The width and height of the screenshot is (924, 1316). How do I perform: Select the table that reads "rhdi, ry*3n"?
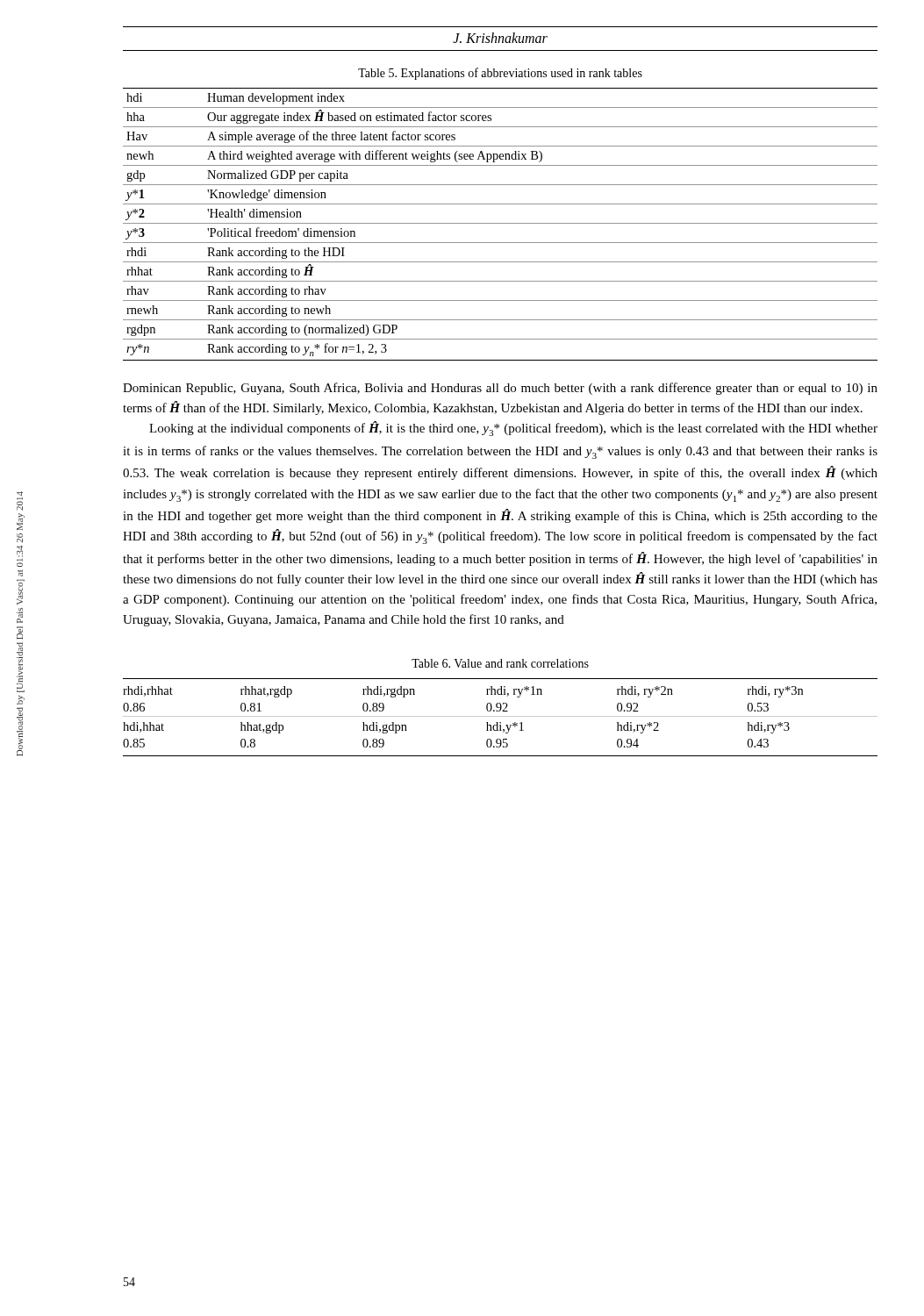tap(500, 717)
